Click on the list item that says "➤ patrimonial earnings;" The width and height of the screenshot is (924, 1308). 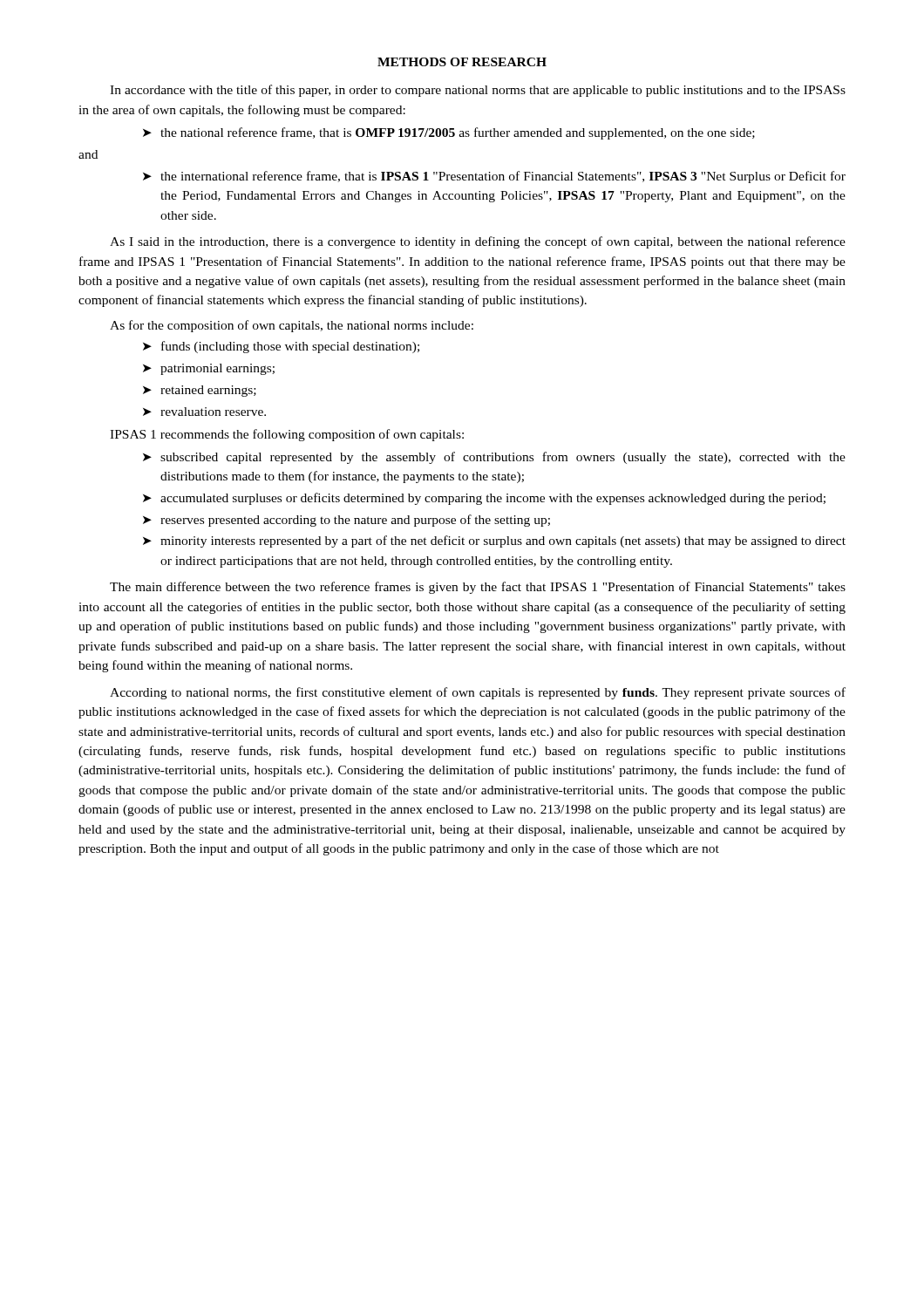point(209,369)
